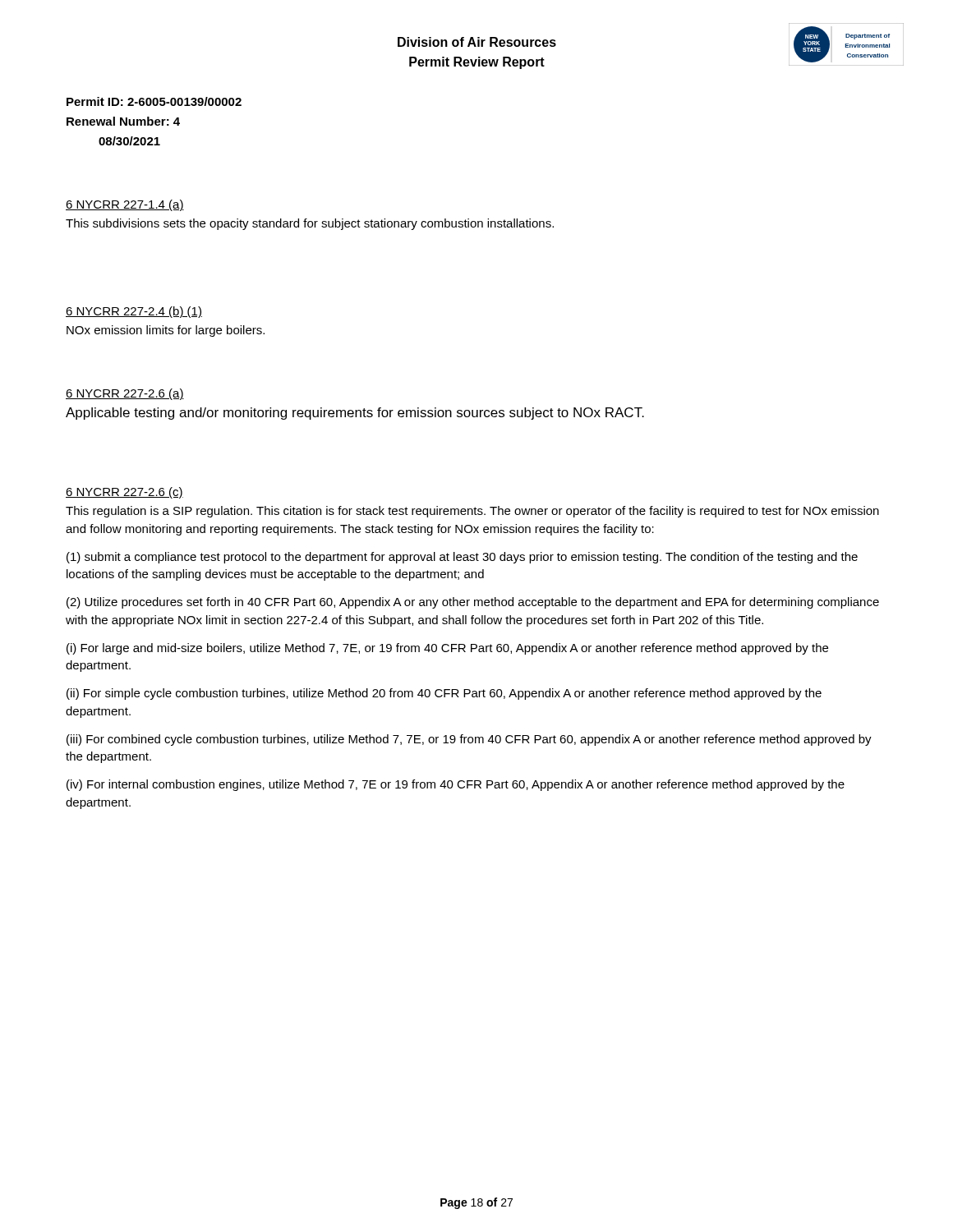The width and height of the screenshot is (953, 1232).
Task: Find the block on this page that starts "6 NYCRR 227-1.4 (a) This subdivisions sets the"
Action: click(x=476, y=215)
